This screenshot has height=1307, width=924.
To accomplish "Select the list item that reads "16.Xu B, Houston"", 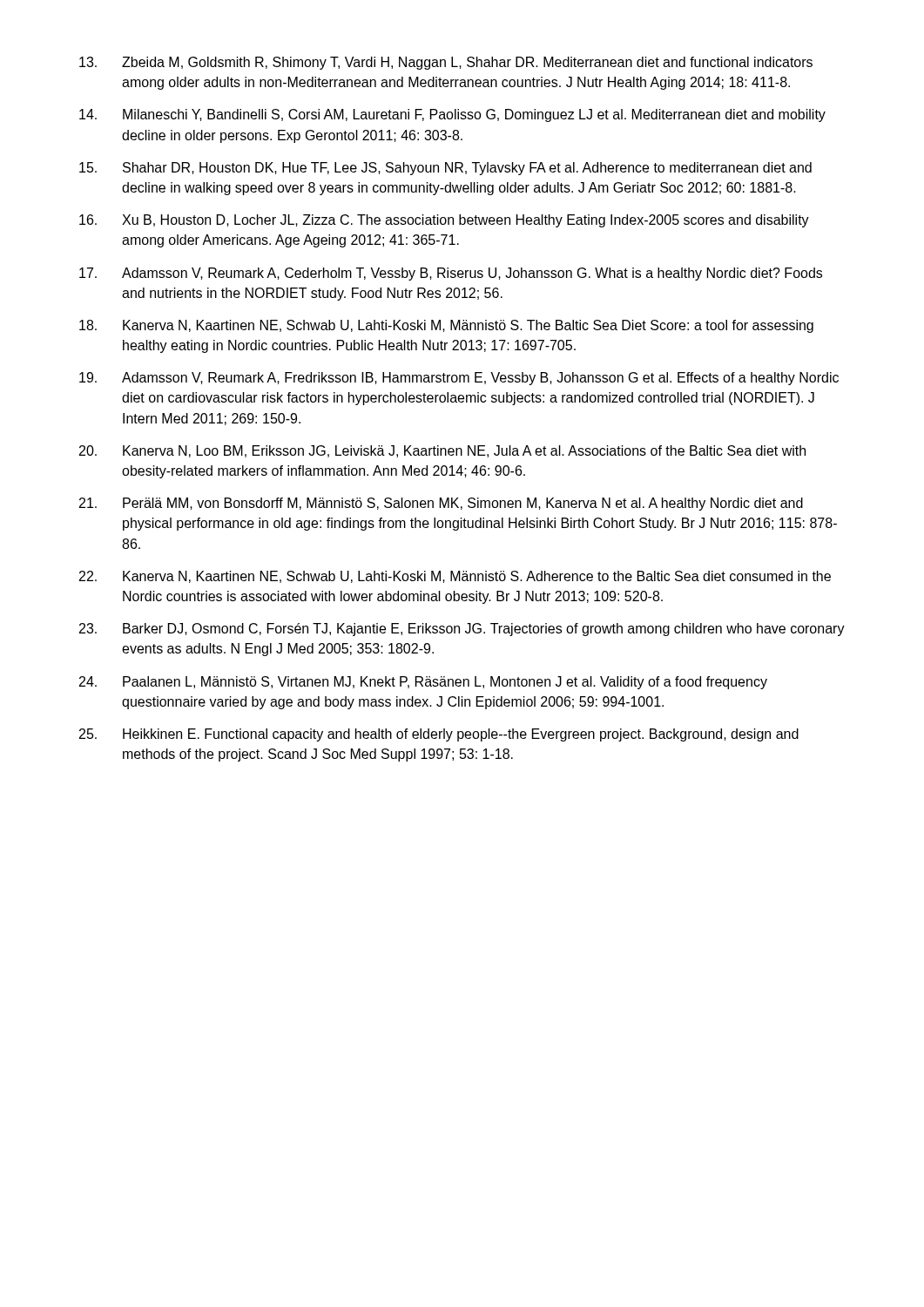I will tap(462, 230).
